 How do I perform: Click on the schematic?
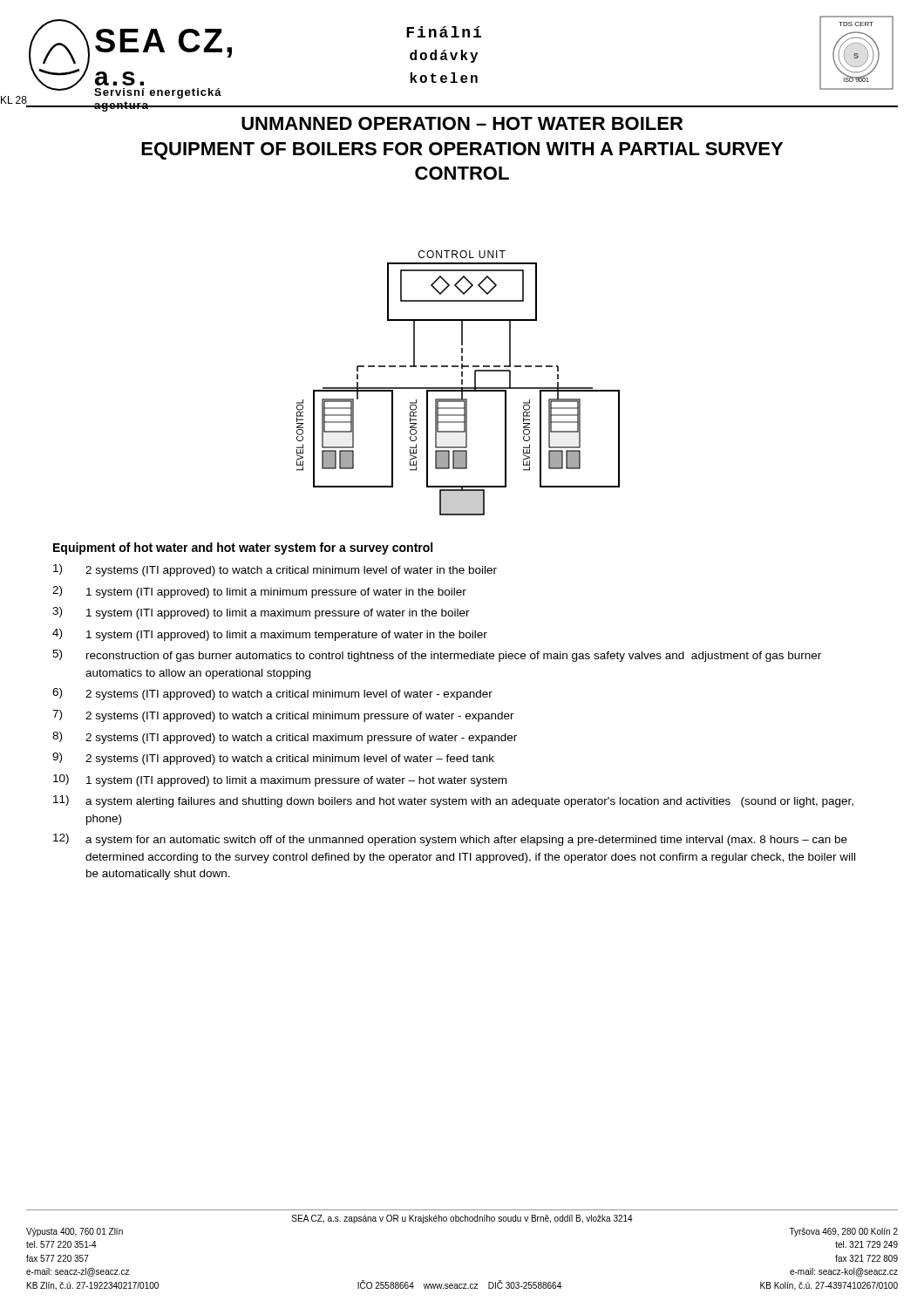point(462,385)
